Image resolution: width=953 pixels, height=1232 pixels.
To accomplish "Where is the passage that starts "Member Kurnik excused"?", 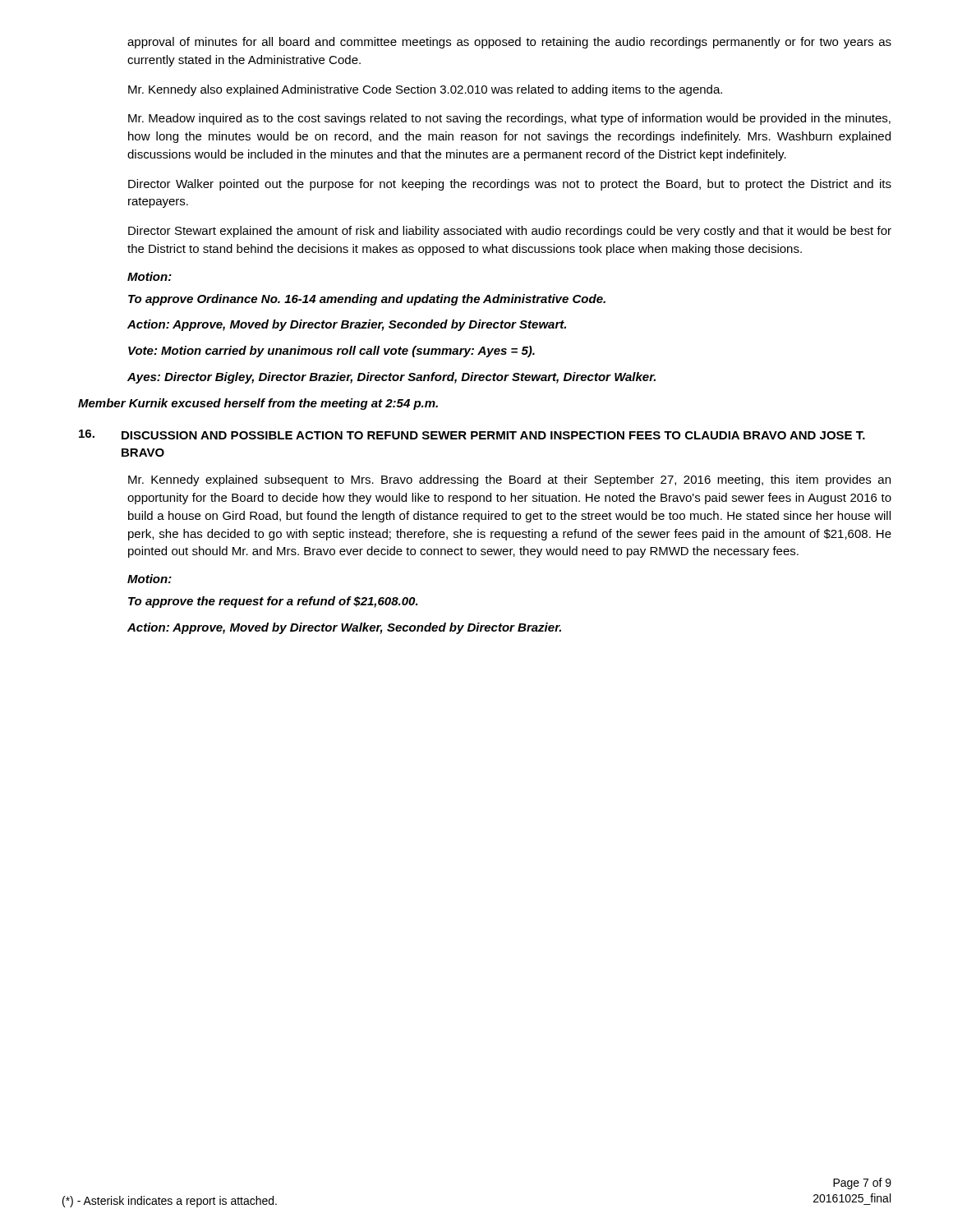I will [x=259, y=402].
